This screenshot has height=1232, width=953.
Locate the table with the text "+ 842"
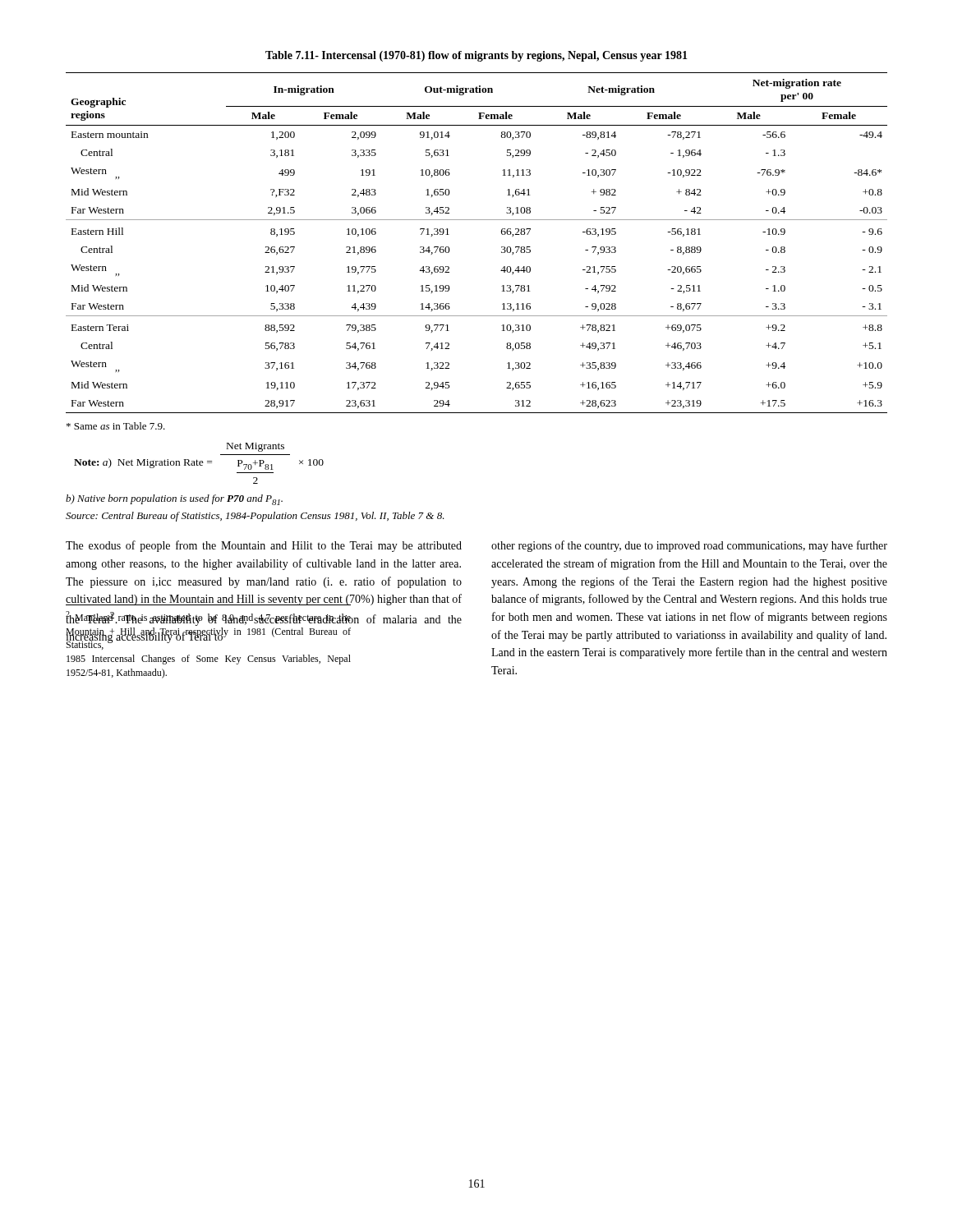tap(476, 243)
